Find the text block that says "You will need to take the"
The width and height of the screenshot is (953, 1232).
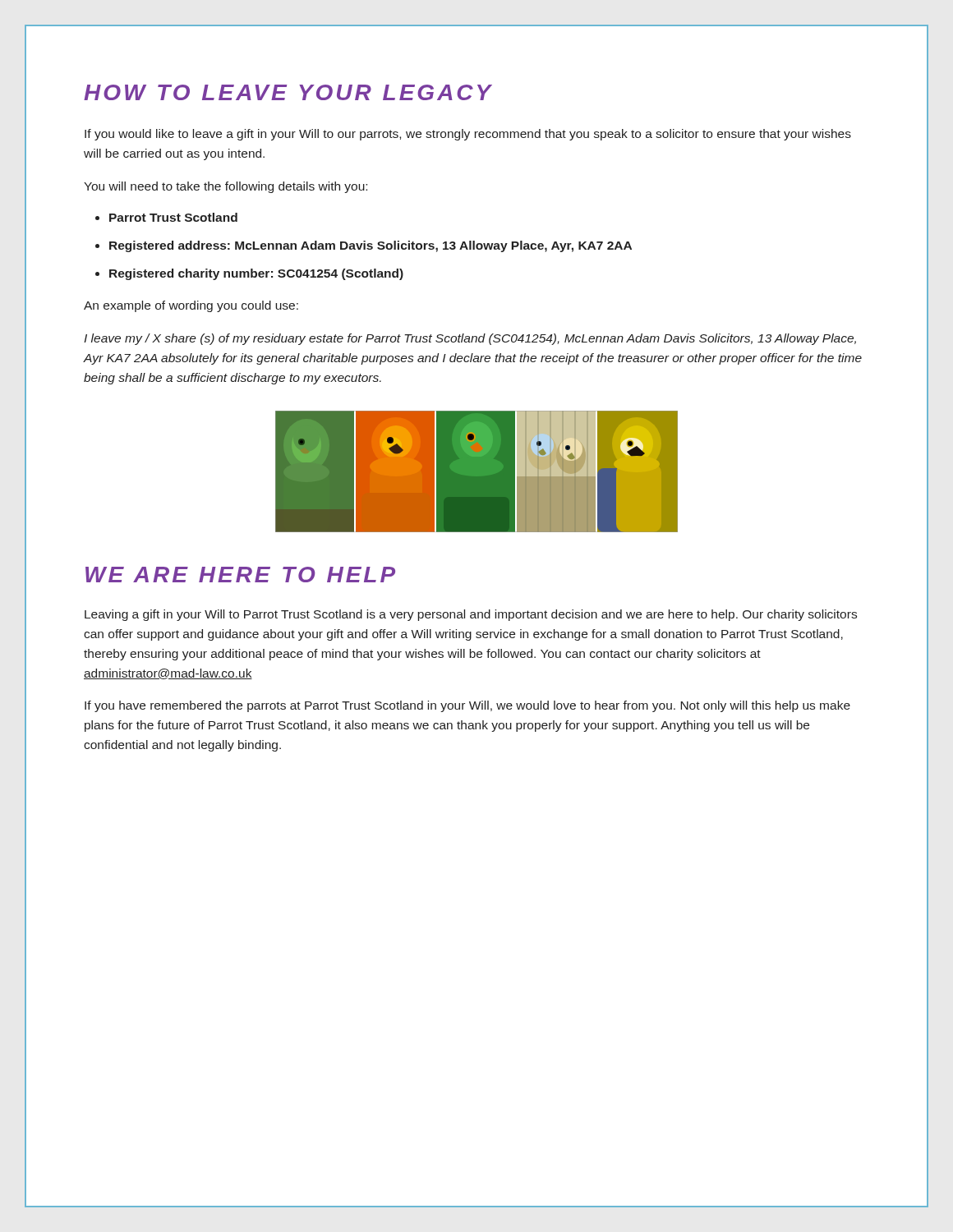pyautogui.click(x=226, y=187)
